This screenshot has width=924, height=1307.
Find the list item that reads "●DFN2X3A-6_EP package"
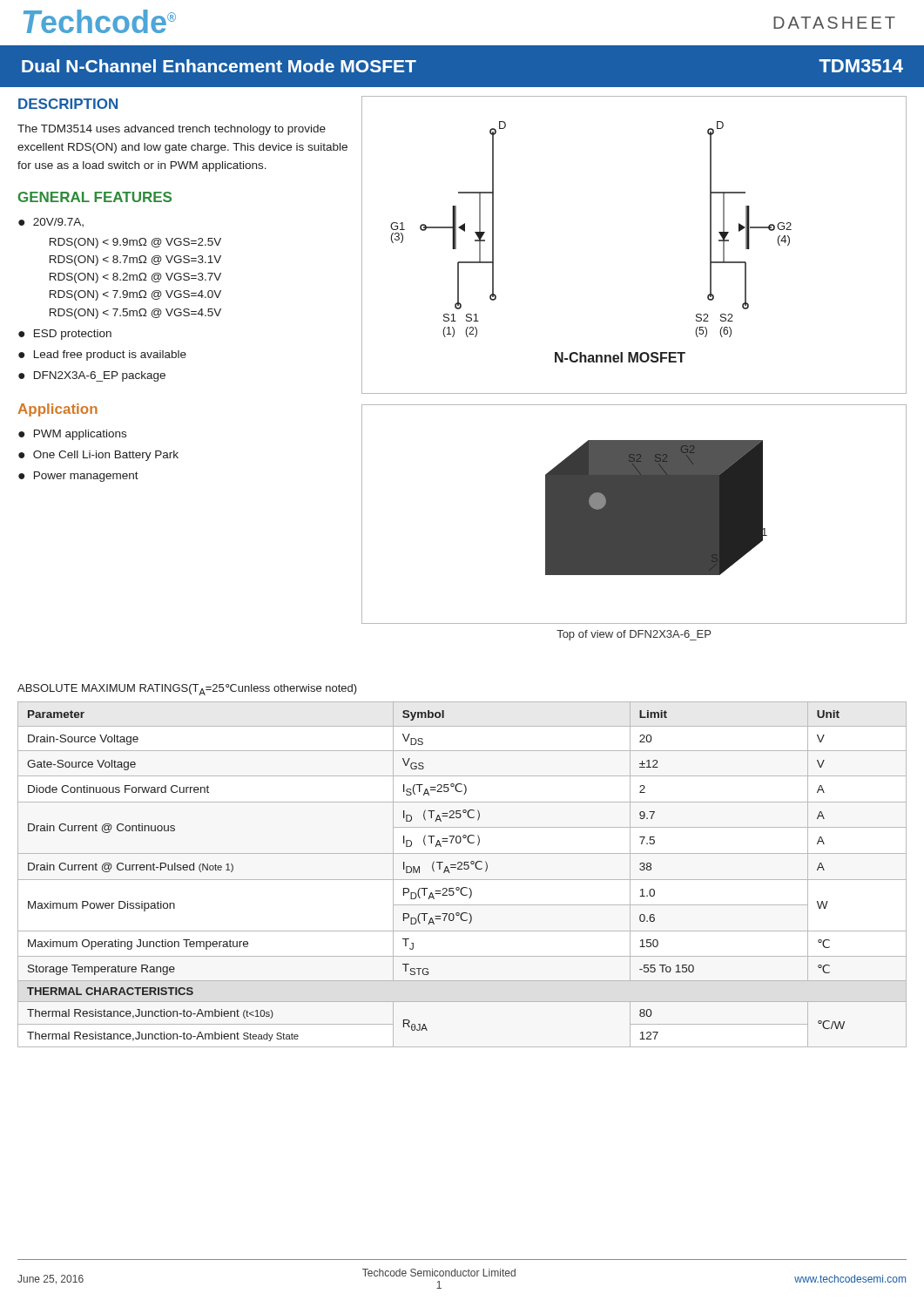(92, 376)
